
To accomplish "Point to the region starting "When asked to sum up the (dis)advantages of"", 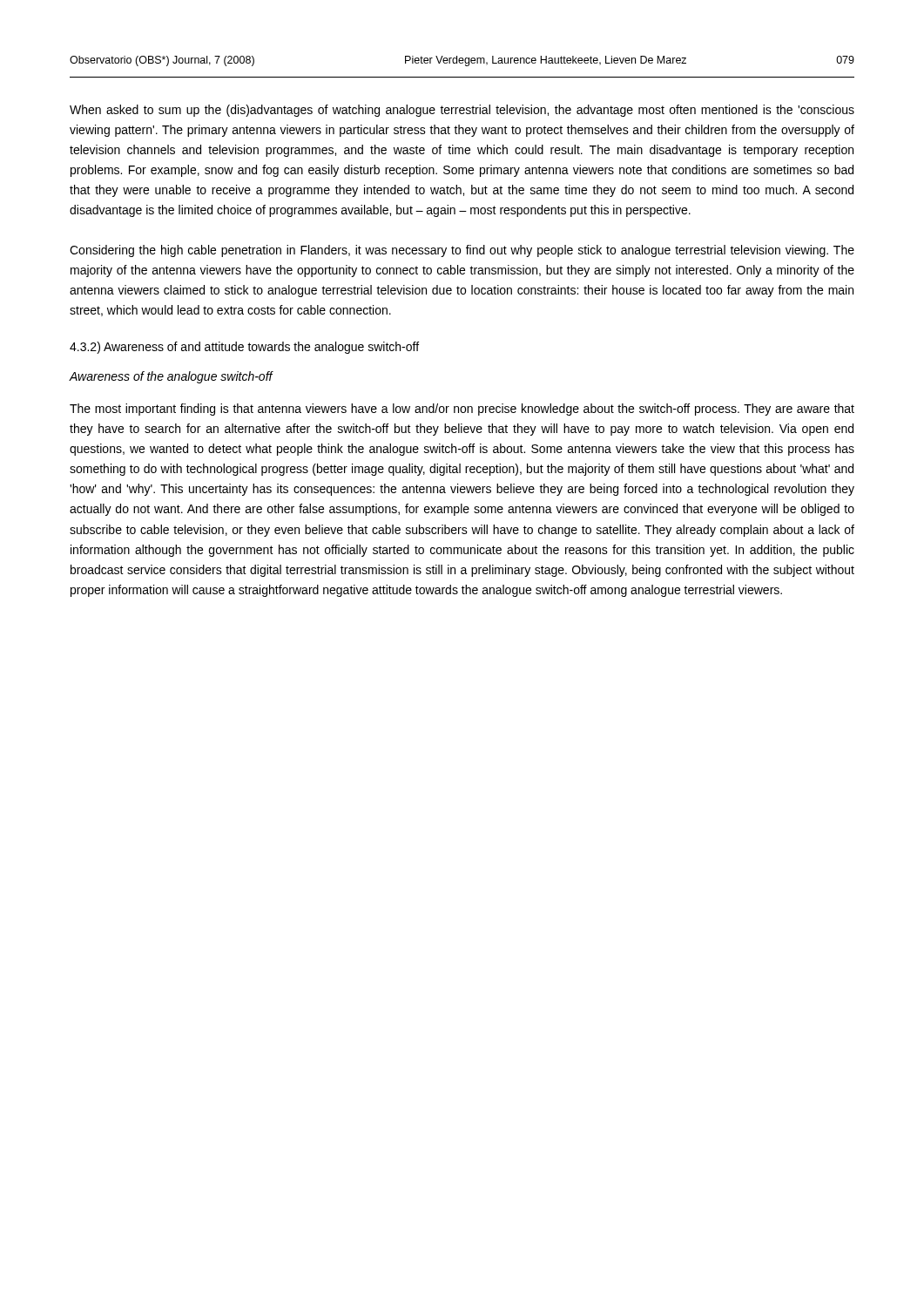I will 462,160.
